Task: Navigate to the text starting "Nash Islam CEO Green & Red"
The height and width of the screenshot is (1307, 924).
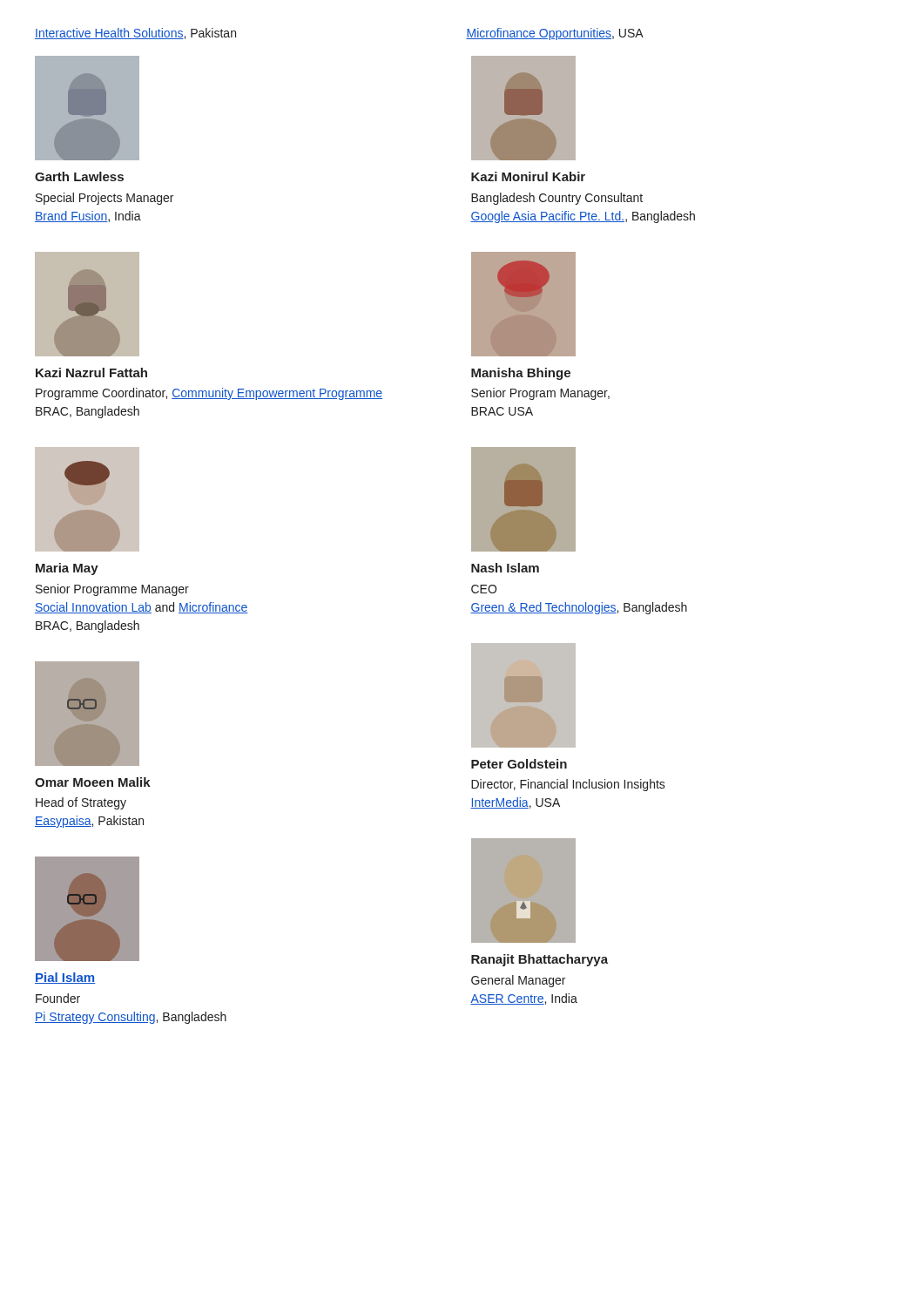Action: pyautogui.click(x=505, y=568)
